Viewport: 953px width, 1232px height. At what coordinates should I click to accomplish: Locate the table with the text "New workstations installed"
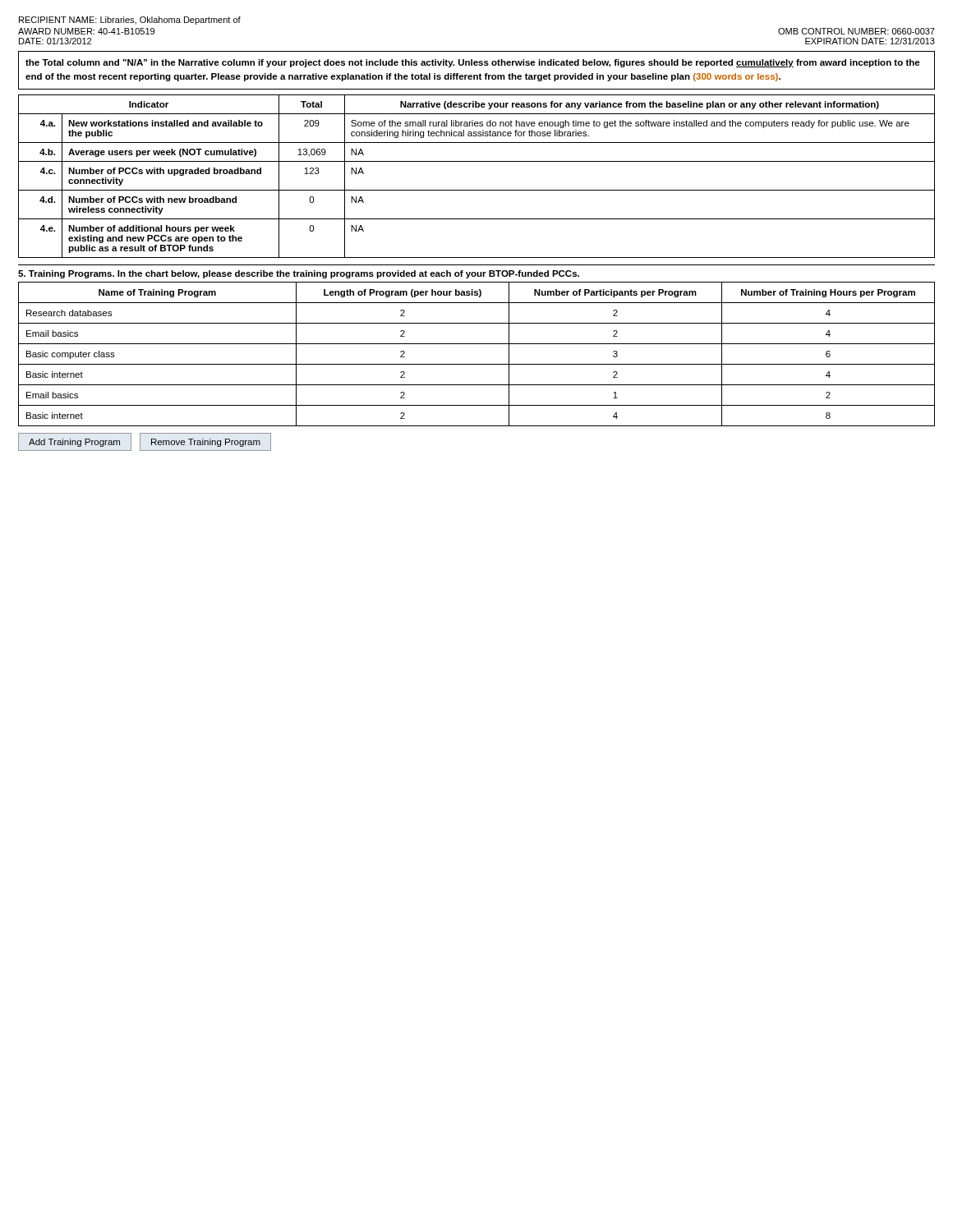(476, 176)
